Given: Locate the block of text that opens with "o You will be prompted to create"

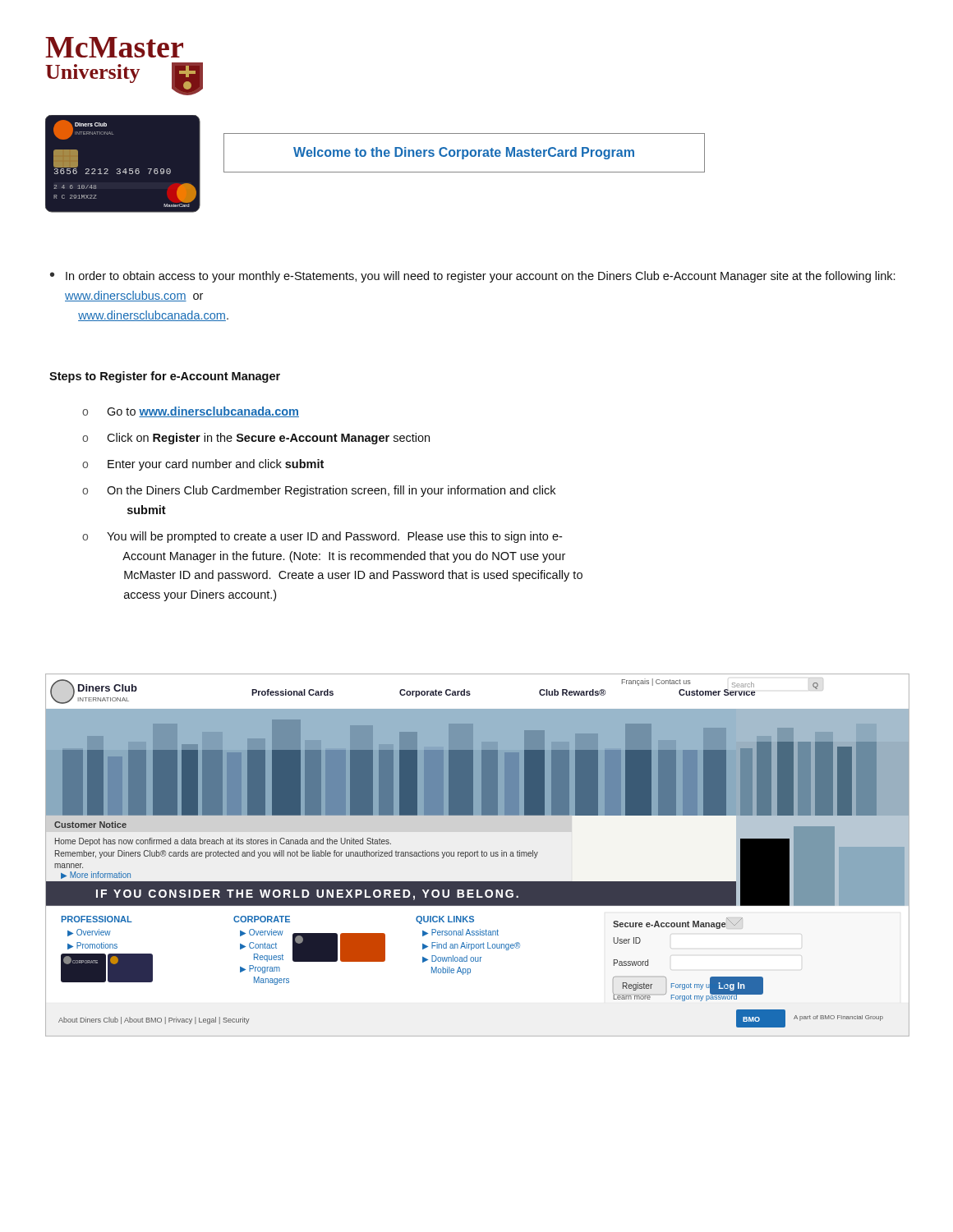Looking at the screenshot, I should click(x=333, y=566).
